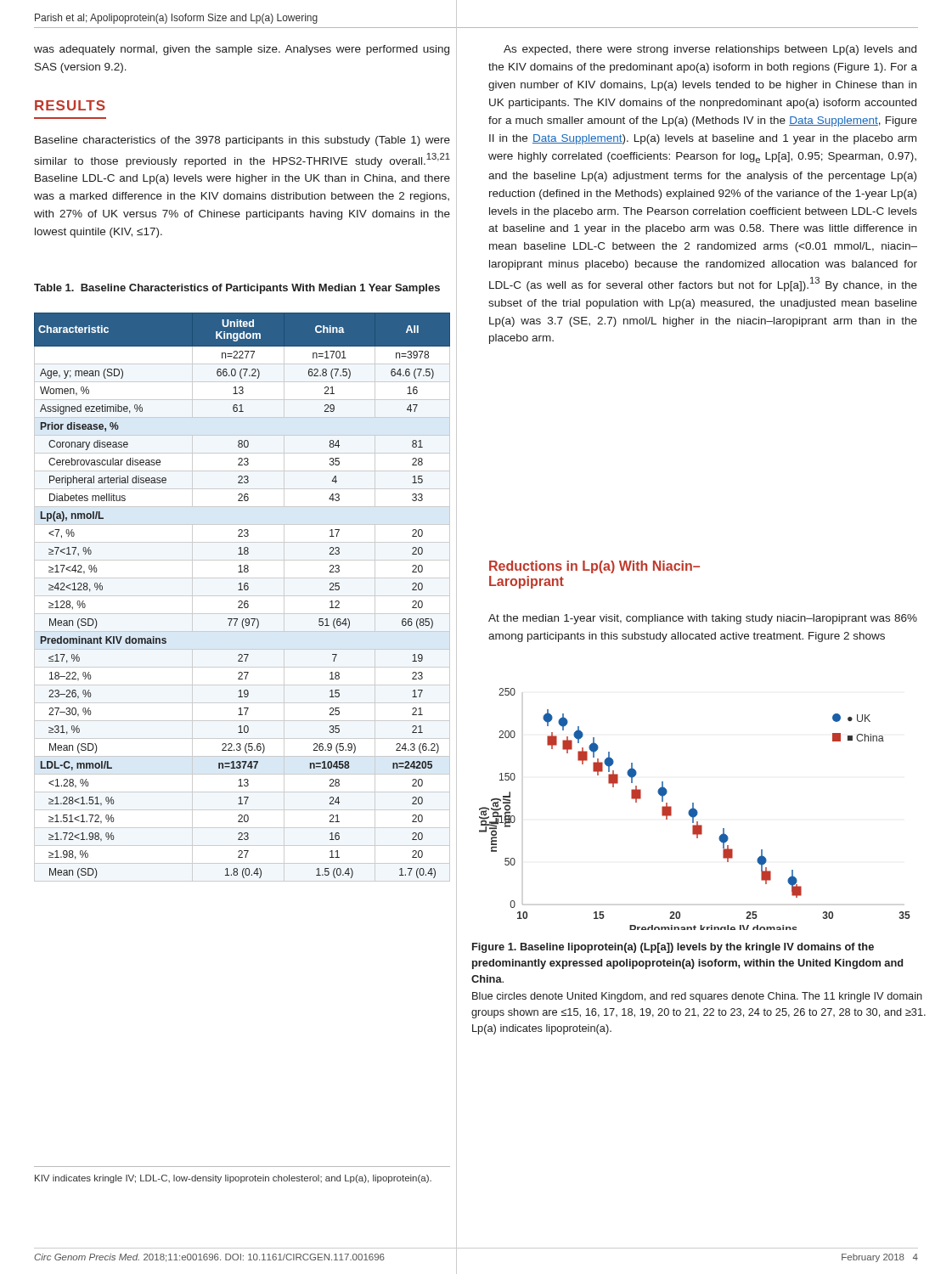Click on the section header containing "Reductions in Lp(a) With Niacin–Laropiprant"
The width and height of the screenshot is (952, 1274).
(x=594, y=574)
